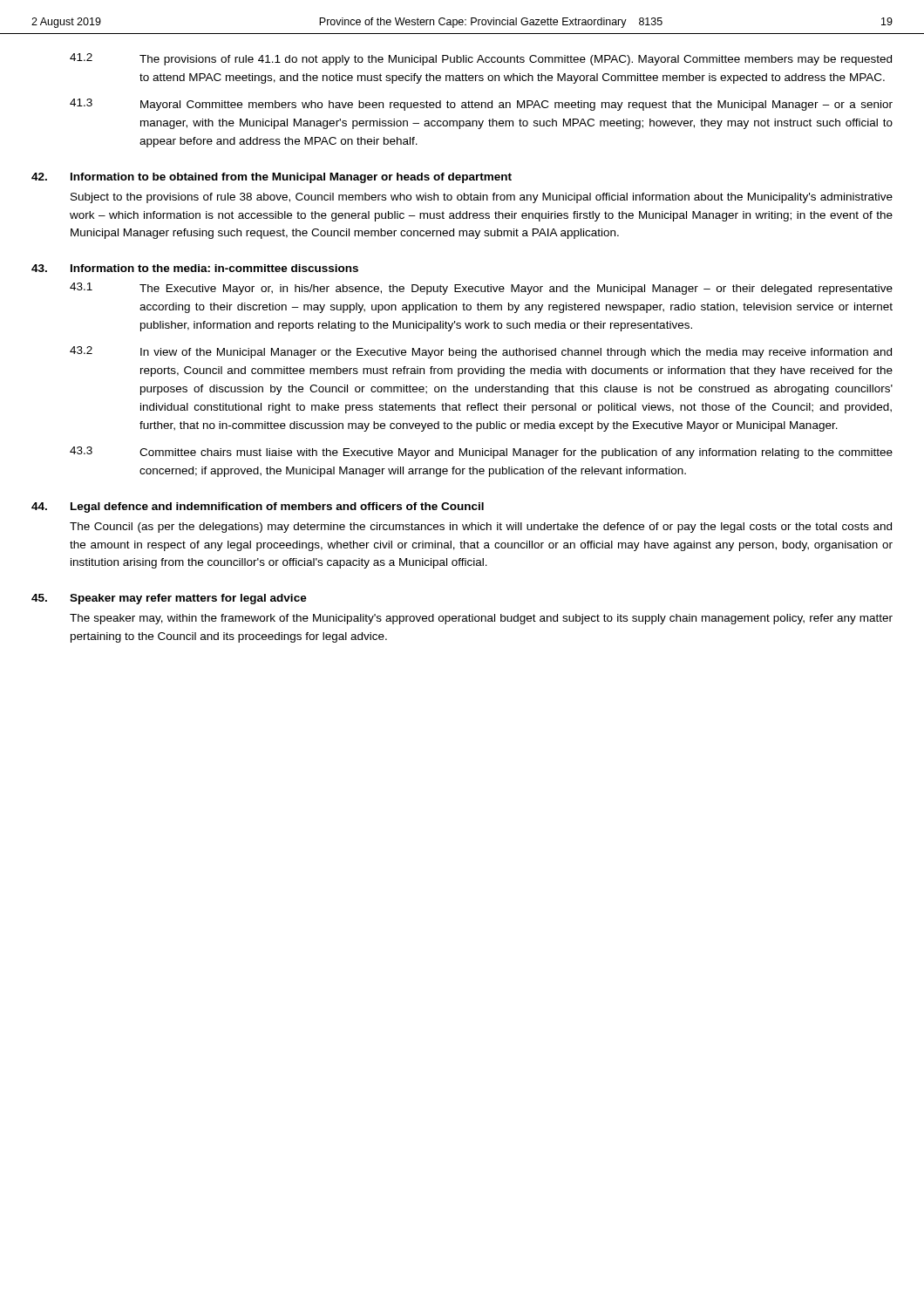The image size is (924, 1308).
Task: Point to the text block starting "The Council (as"
Action: (x=481, y=544)
